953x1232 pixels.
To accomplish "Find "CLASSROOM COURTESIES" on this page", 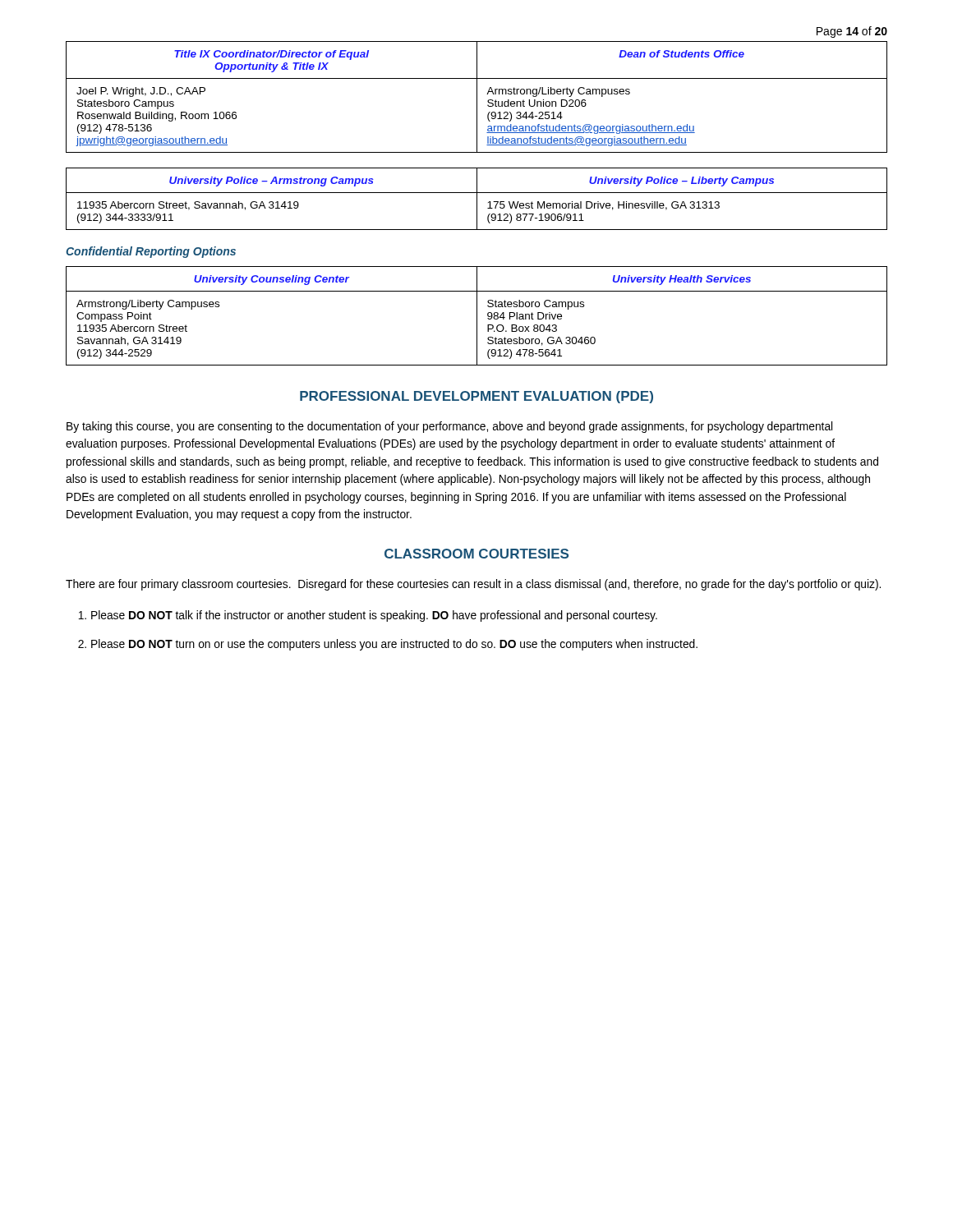I will 476,554.
